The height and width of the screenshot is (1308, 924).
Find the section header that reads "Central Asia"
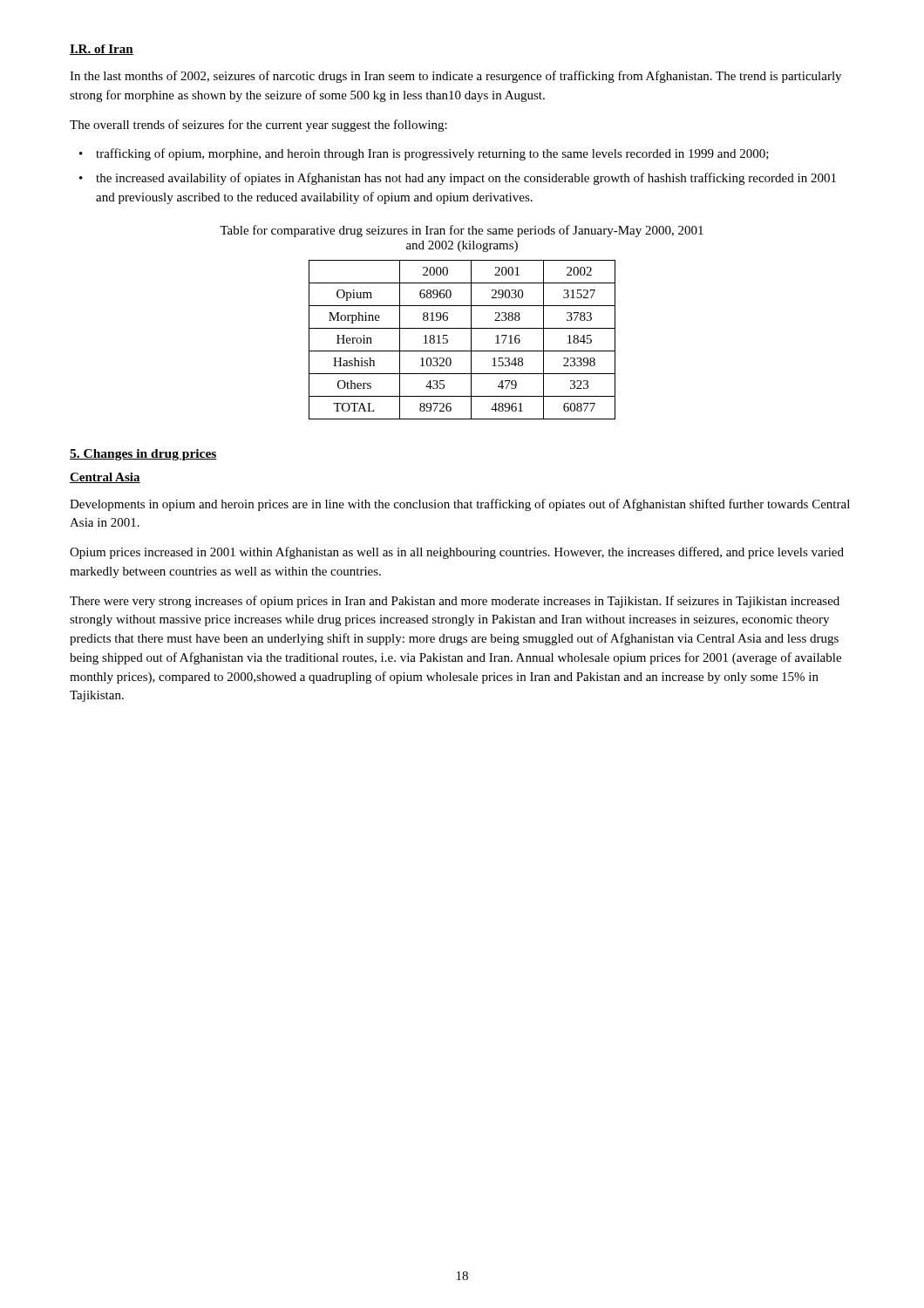[x=105, y=477]
